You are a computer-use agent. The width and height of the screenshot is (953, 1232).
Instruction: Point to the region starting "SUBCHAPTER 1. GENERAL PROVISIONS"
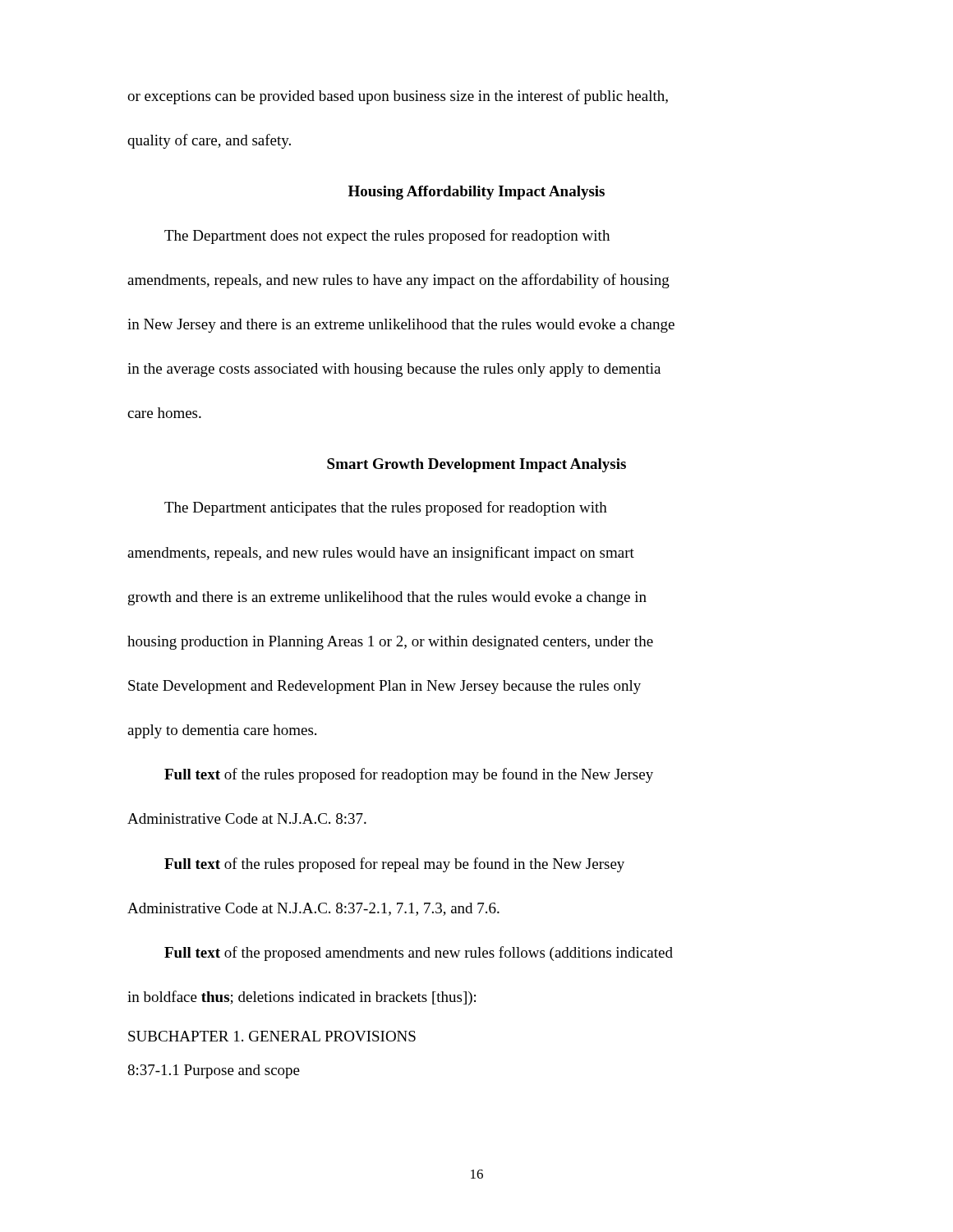272,1036
